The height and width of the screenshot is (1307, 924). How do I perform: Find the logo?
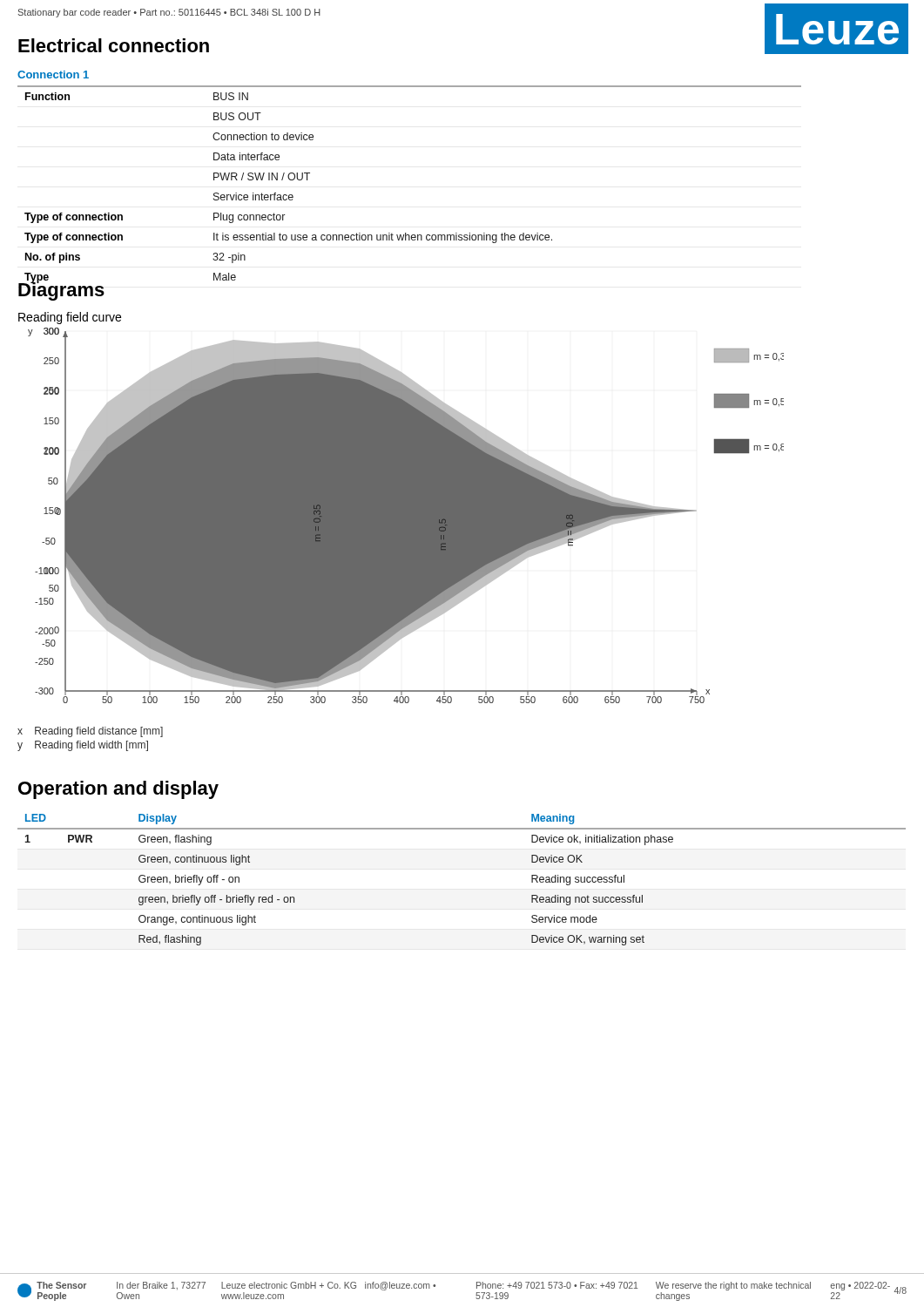click(836, 29)
